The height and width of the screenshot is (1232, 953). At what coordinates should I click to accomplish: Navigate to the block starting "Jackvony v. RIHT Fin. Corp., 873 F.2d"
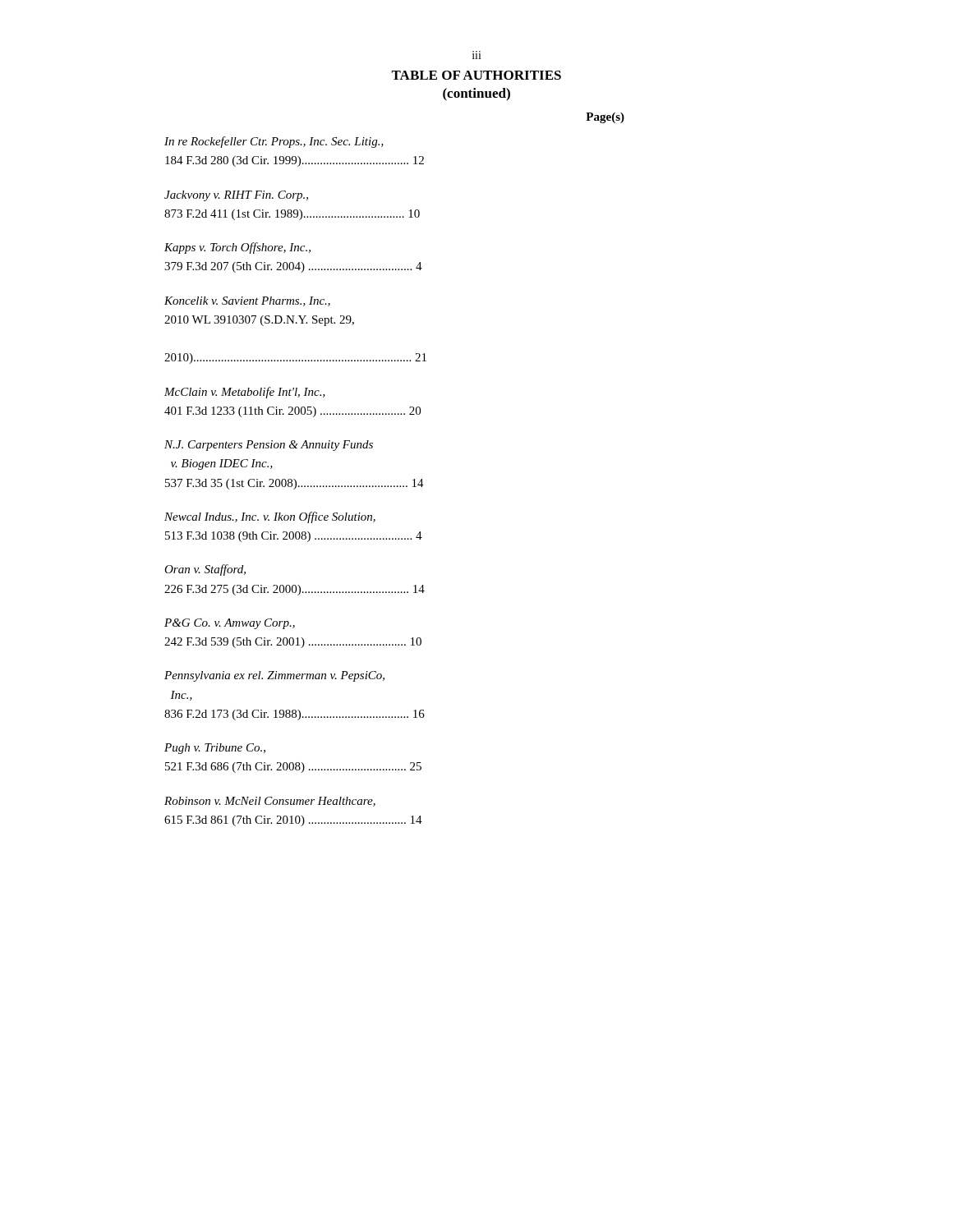[x=236, y=196]
